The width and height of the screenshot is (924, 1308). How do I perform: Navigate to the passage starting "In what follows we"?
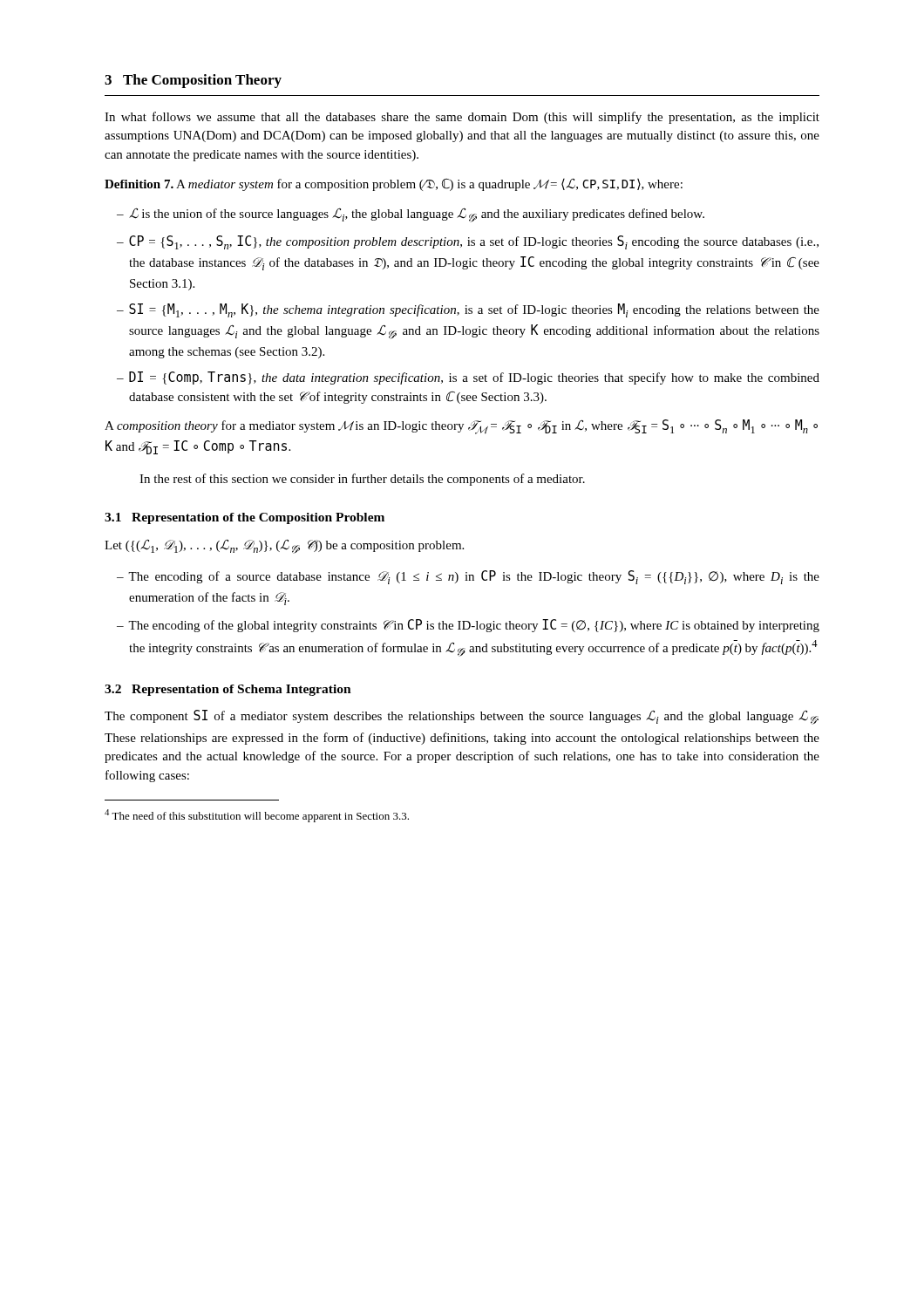pos(462,136)
